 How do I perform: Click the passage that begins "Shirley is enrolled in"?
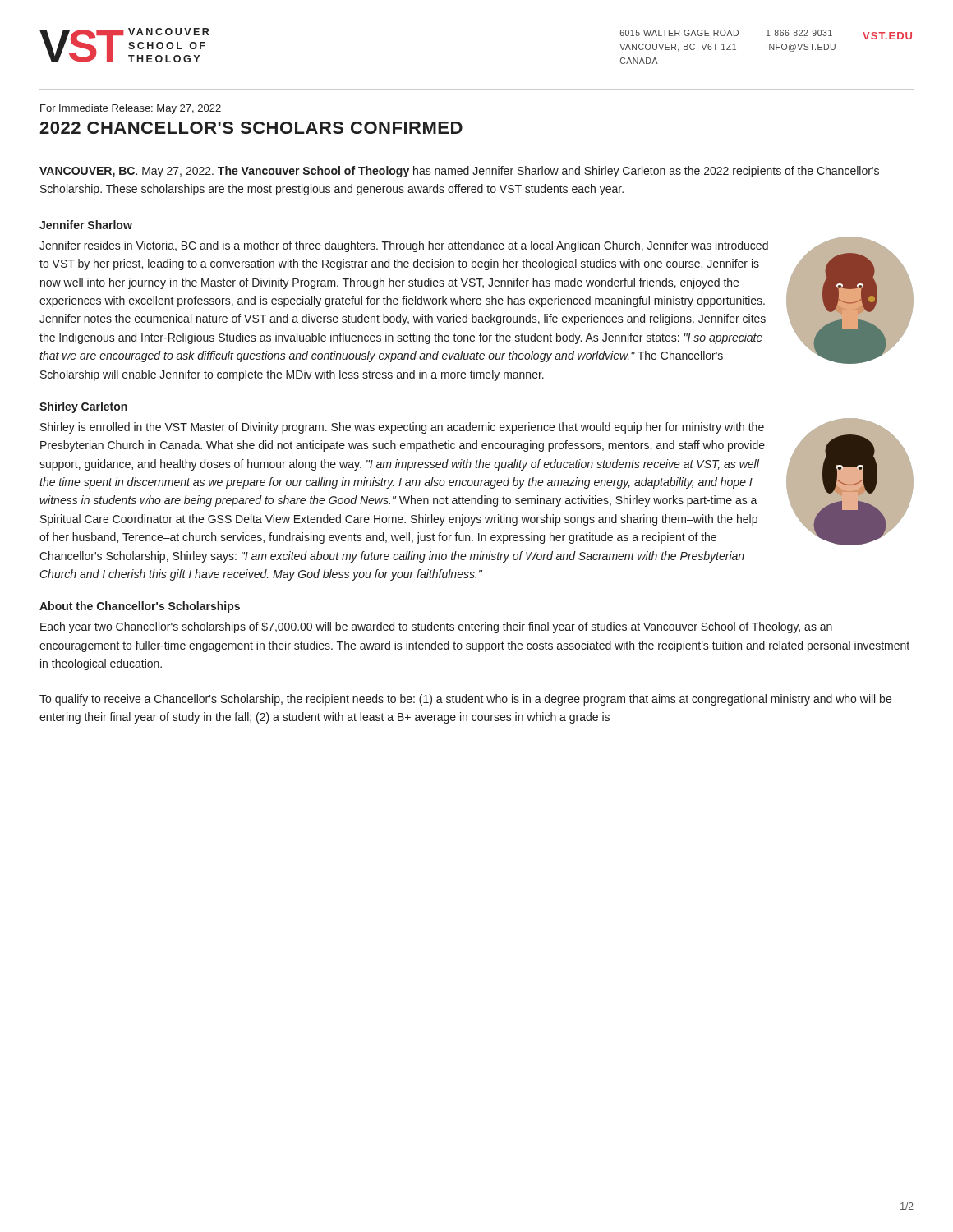402,501
